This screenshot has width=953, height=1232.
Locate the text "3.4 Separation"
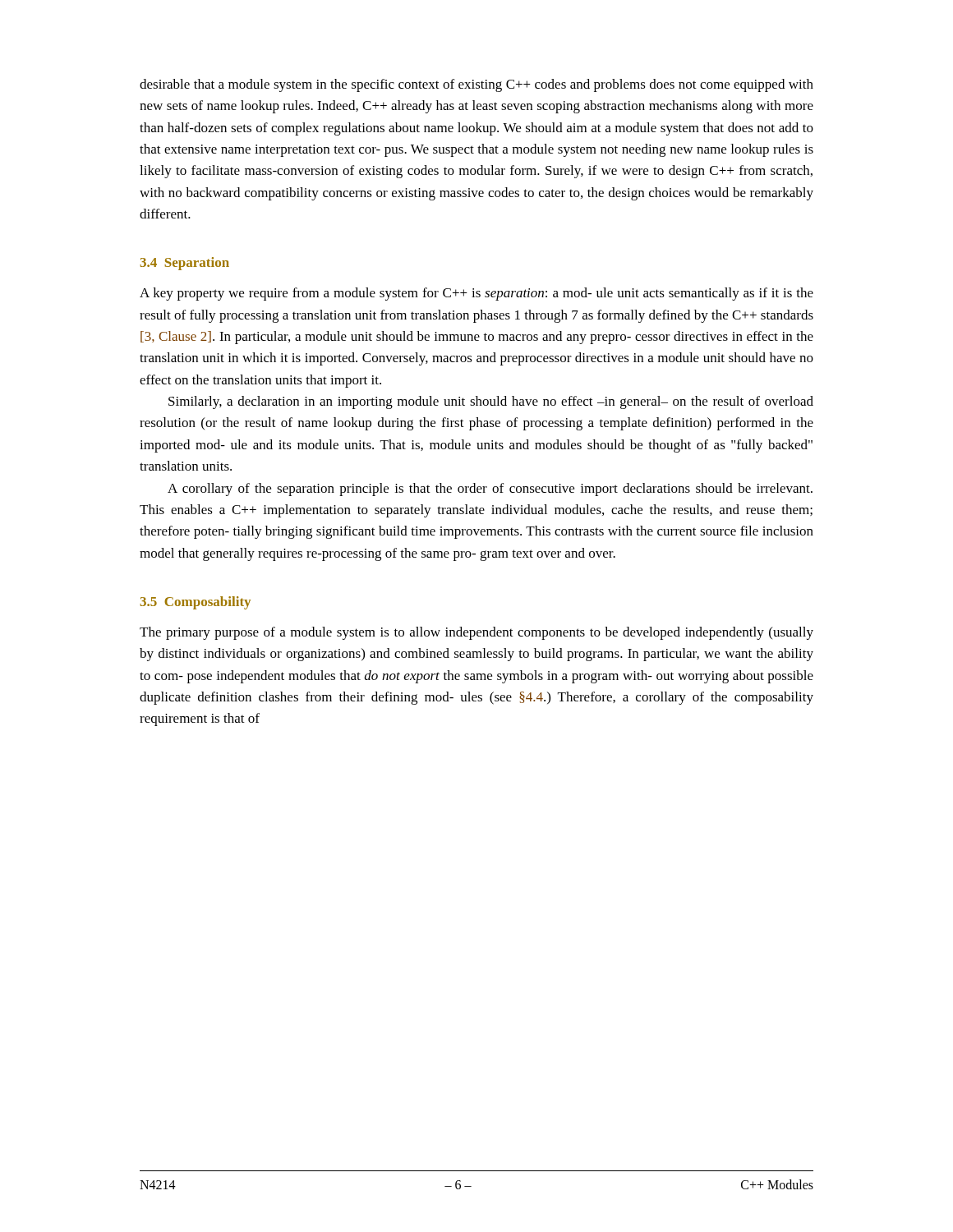[185, 263]
